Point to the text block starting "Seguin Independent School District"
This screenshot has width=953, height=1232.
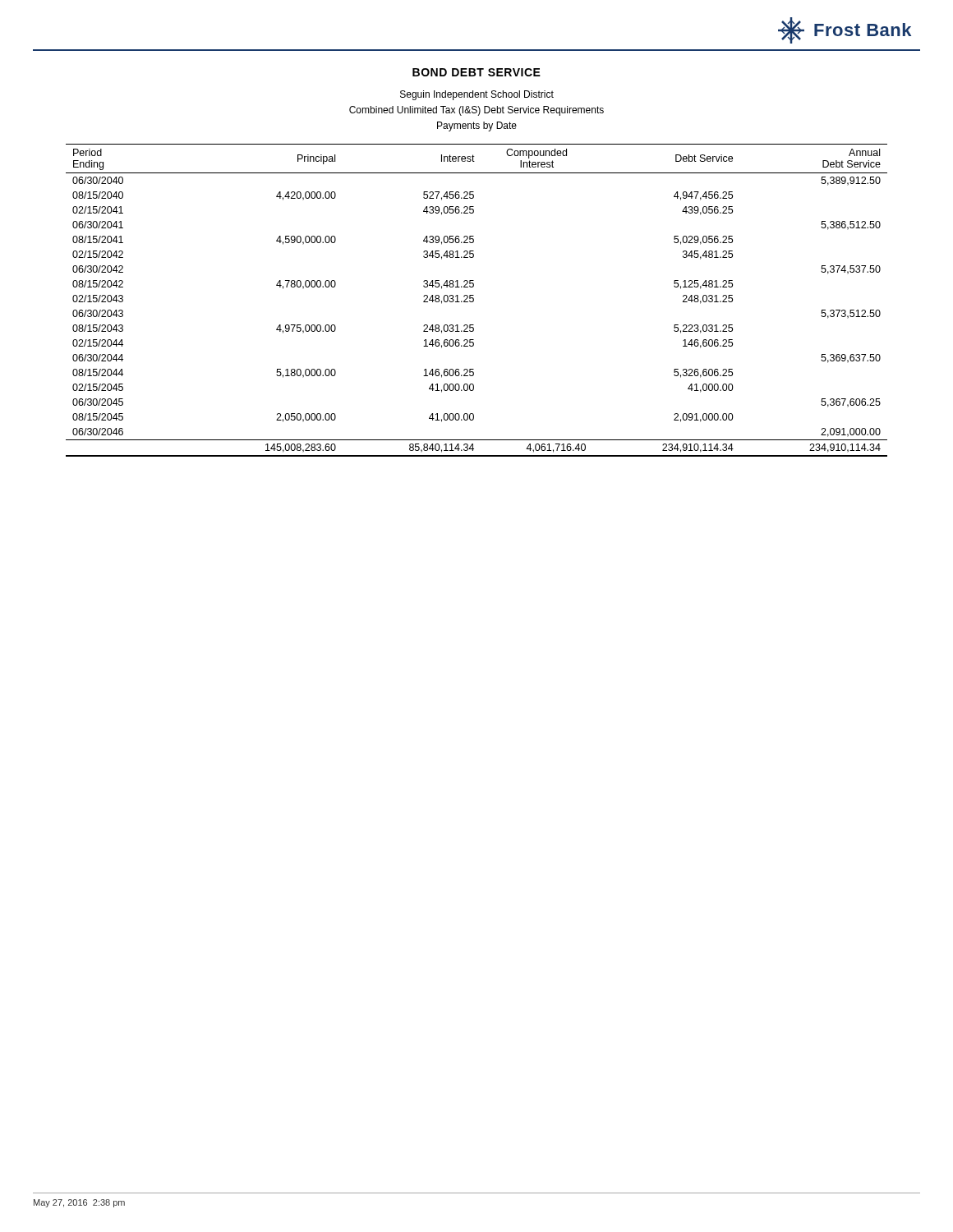[476, 110]
